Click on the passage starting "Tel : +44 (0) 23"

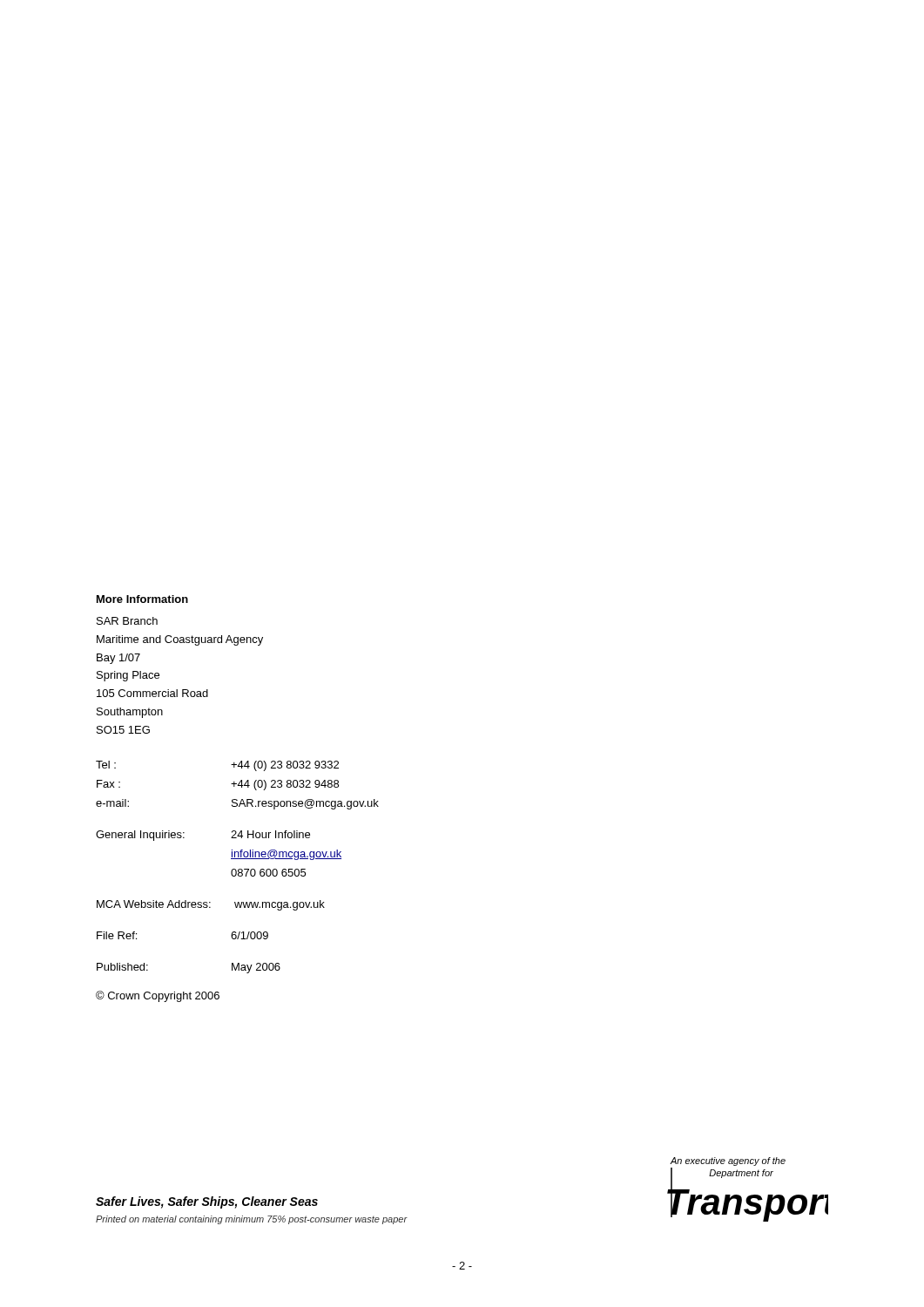(337, 784)
